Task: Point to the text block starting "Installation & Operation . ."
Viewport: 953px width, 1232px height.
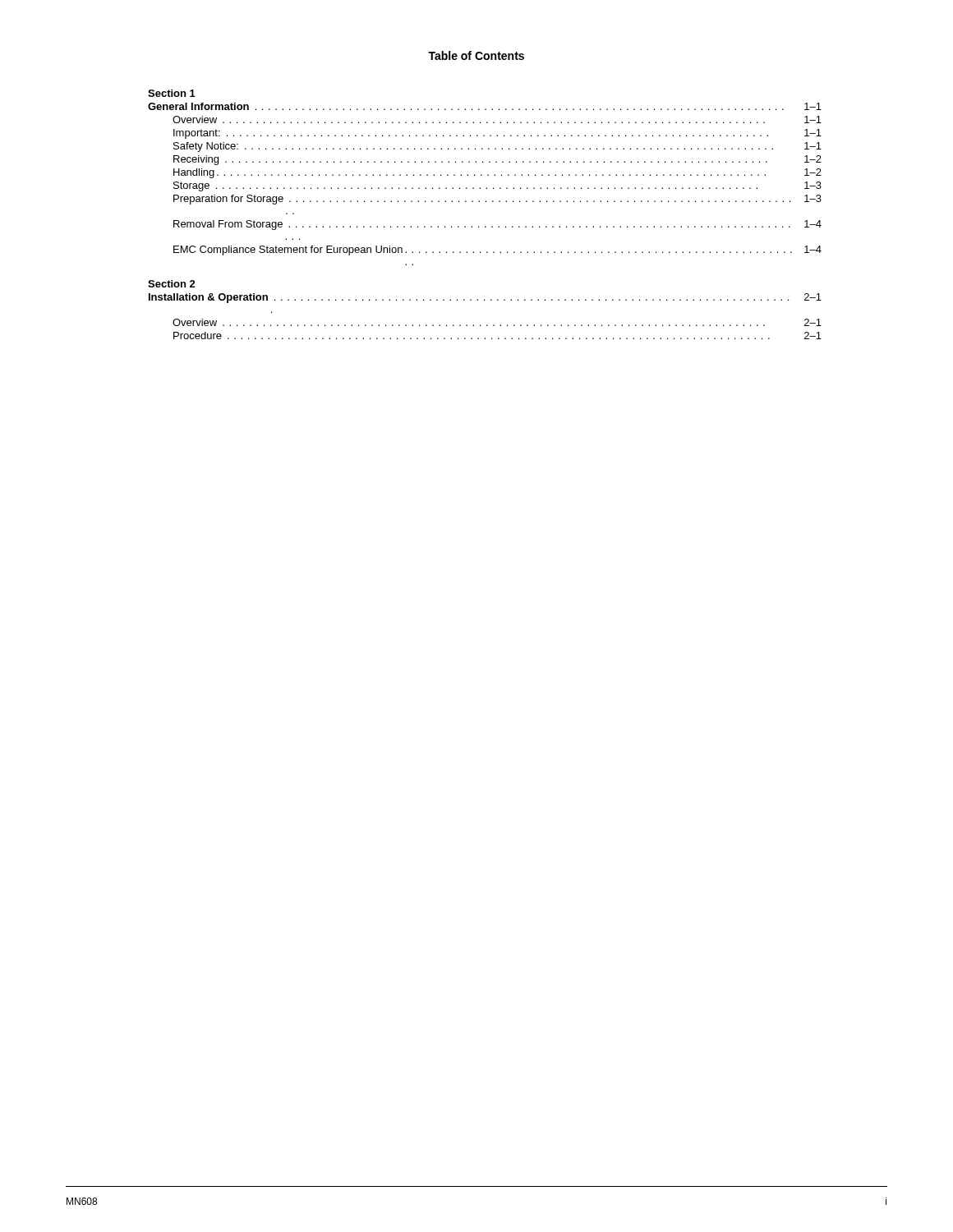Action: (485, 303)
